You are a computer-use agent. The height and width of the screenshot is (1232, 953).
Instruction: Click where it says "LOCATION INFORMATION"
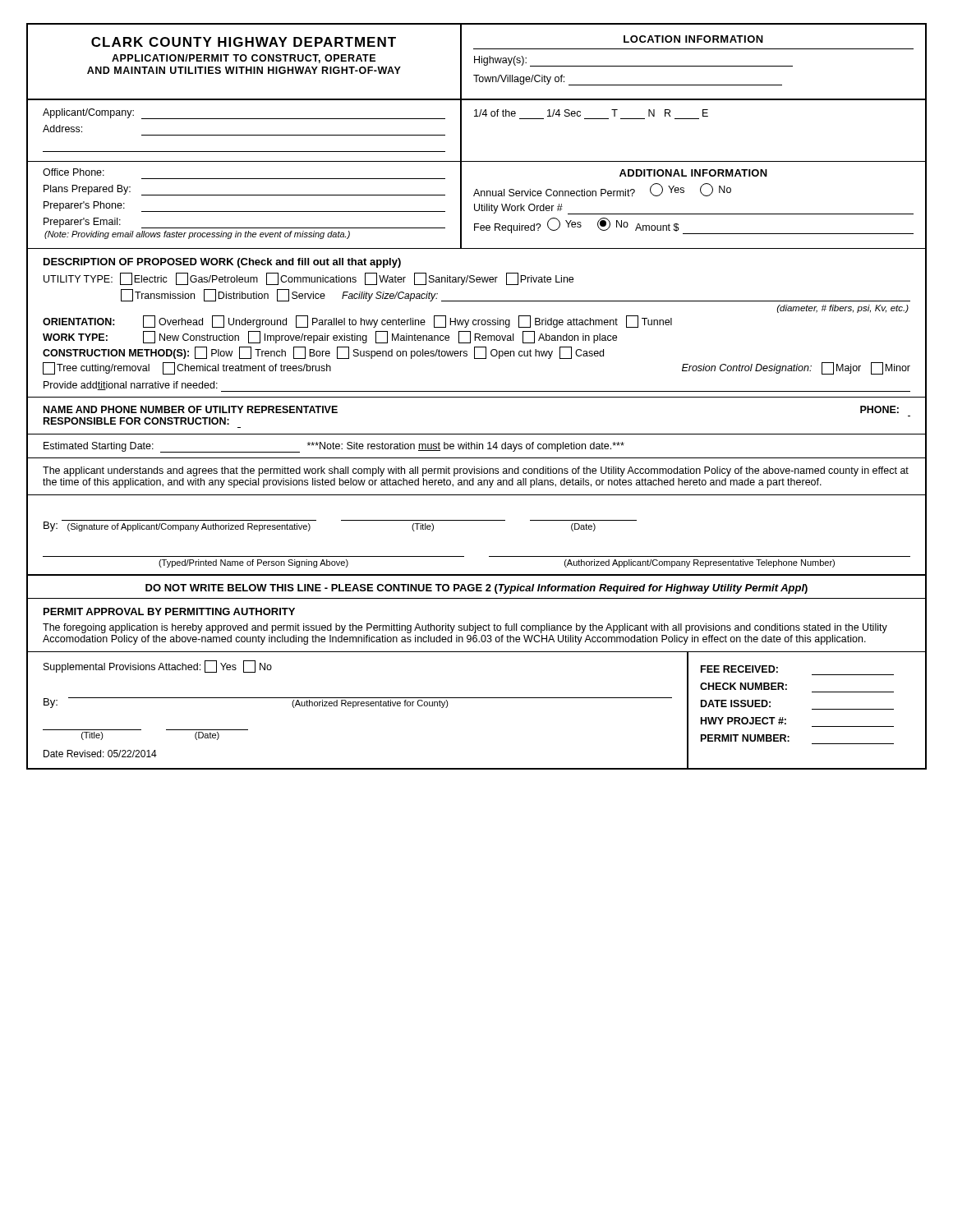(693, 41)
